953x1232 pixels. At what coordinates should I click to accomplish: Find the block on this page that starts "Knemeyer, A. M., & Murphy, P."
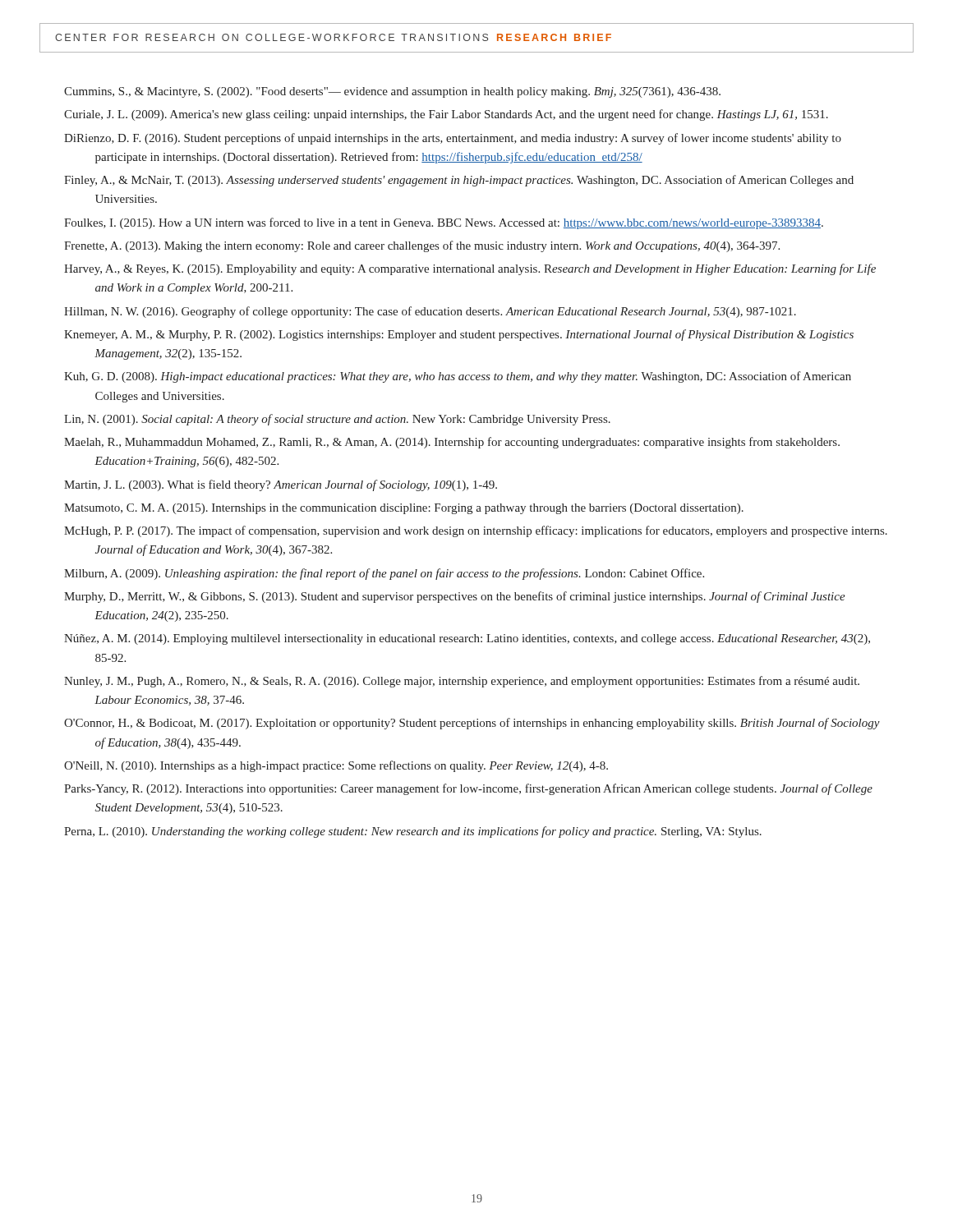tap(459, 344)
